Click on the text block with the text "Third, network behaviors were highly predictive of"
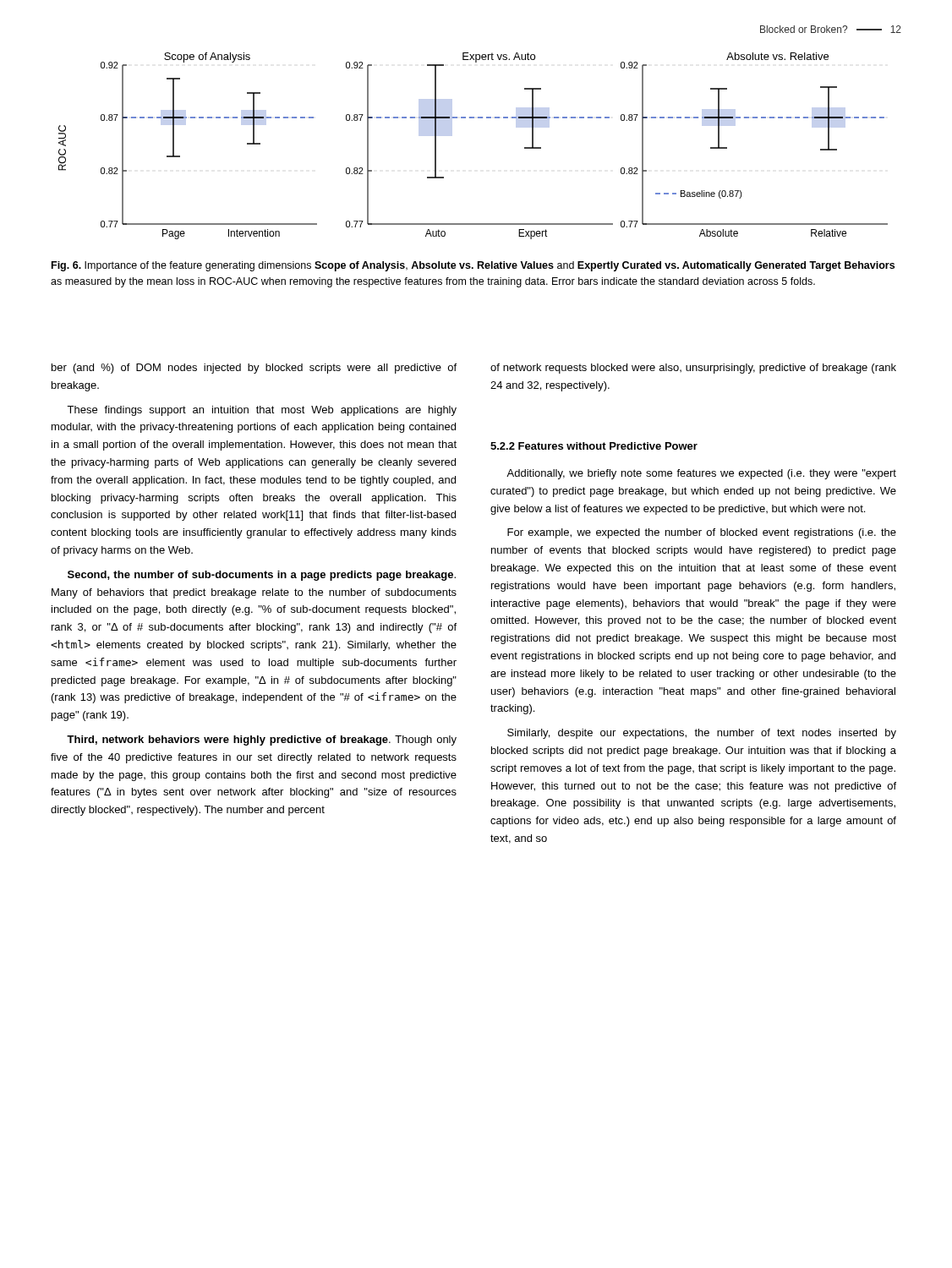The width and height of the screenshot is (952, 1268). [x=254, y=774]
